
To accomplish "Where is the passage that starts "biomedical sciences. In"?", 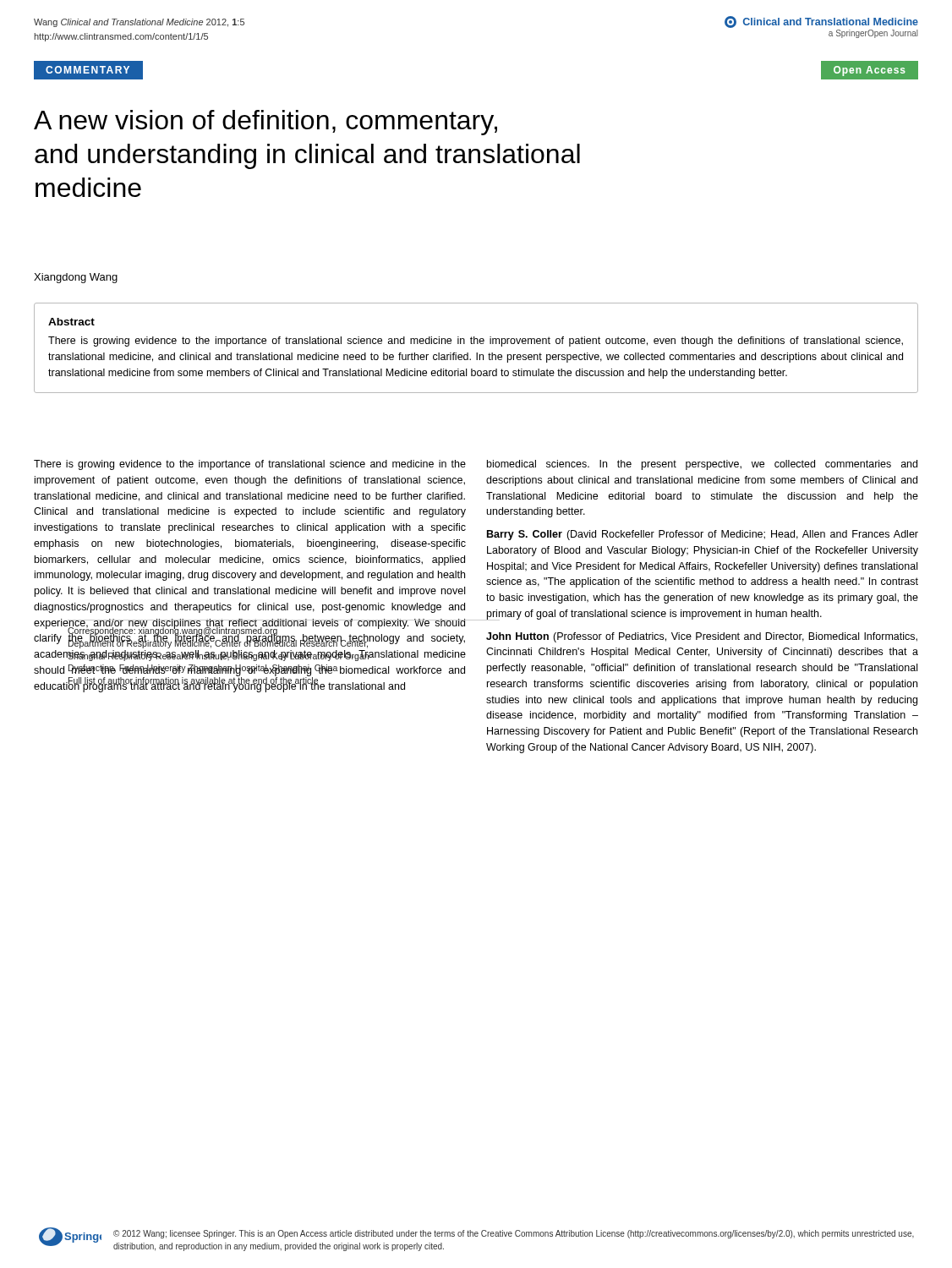I will coord(702,606).
